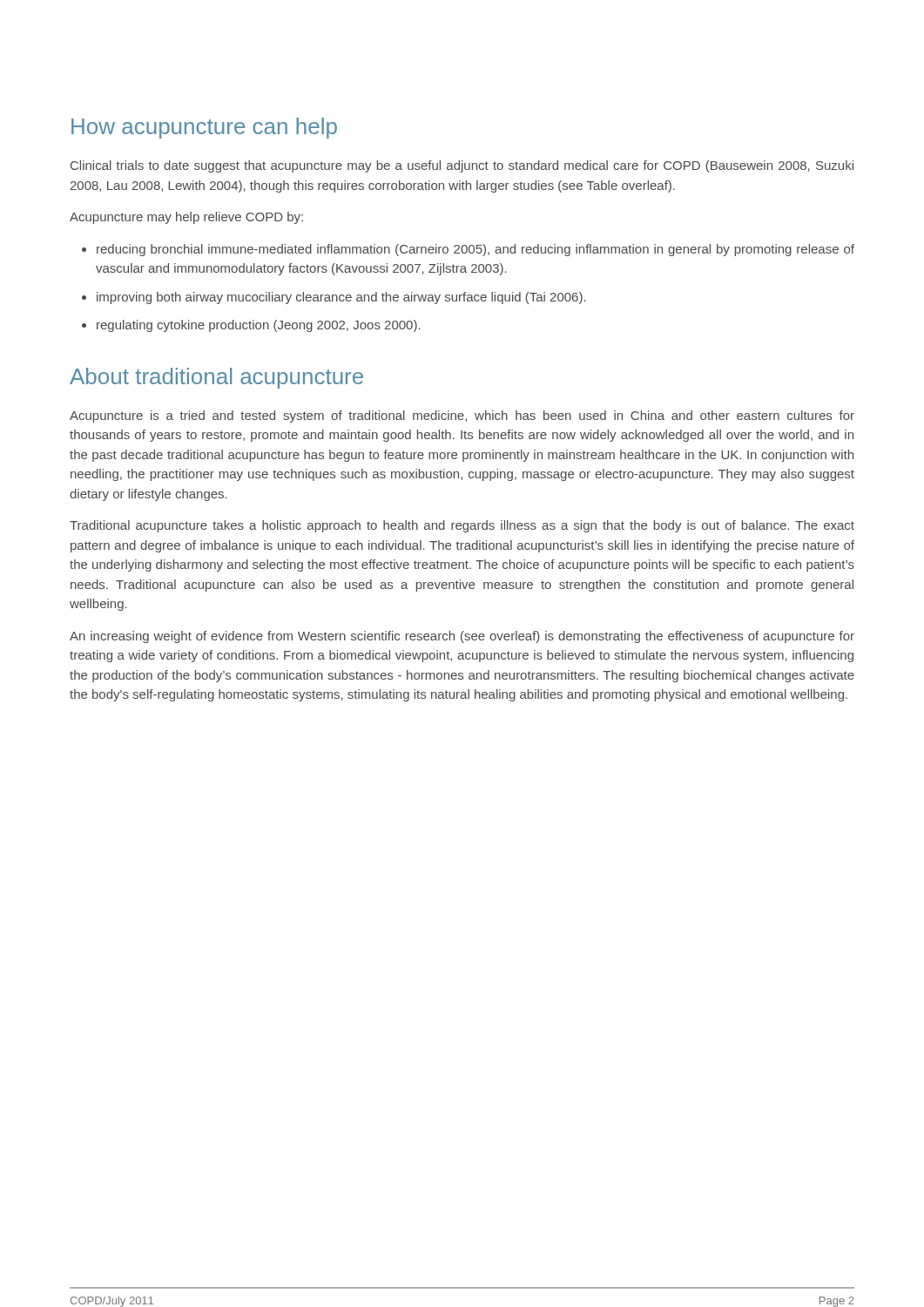924x1307 pixels.
Task: Point to "Acupuncture may help relieve COPD by:"
Action: (186, 218)
